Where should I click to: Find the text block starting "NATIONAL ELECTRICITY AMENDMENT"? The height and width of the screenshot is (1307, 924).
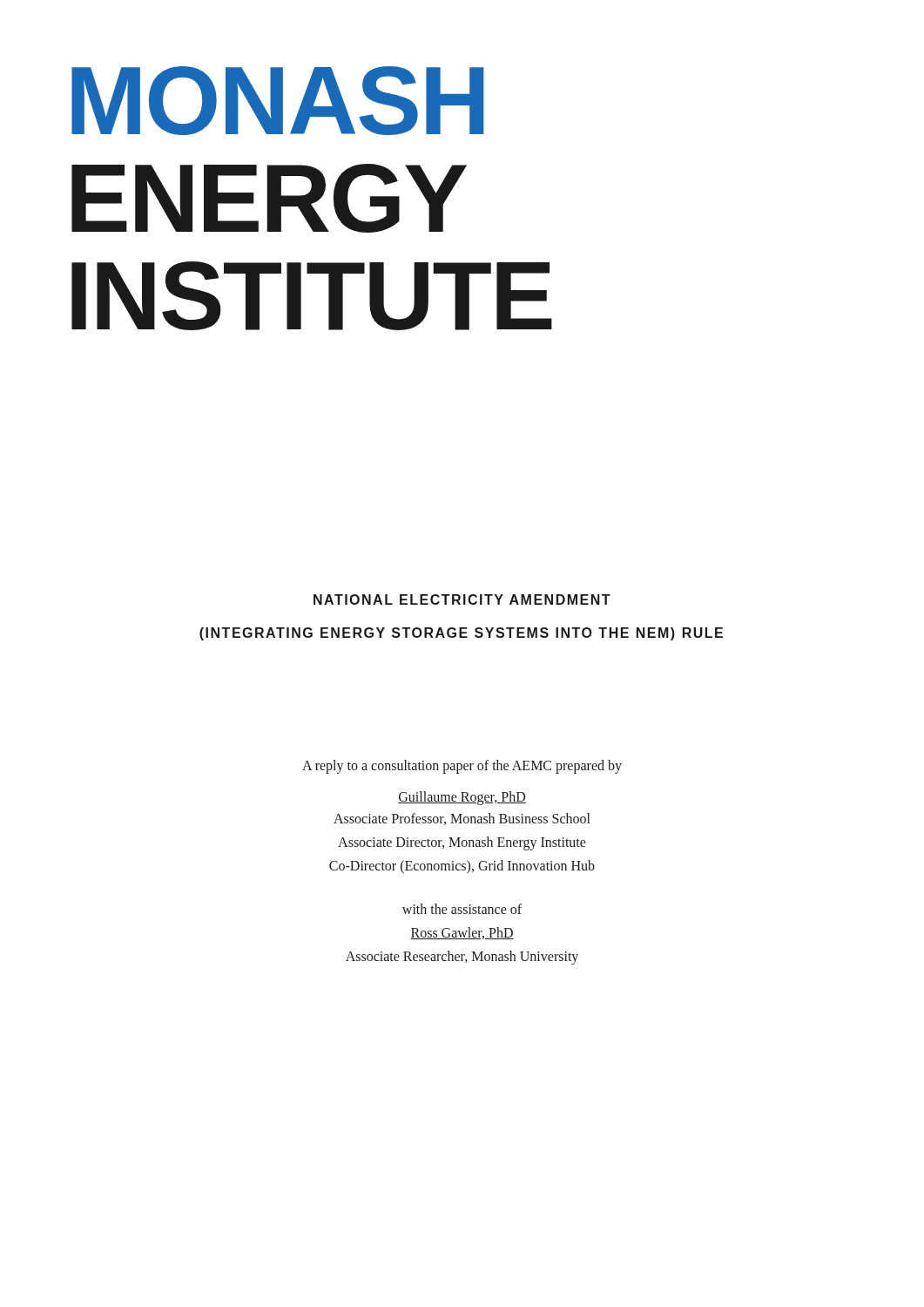tap(462, 600)
